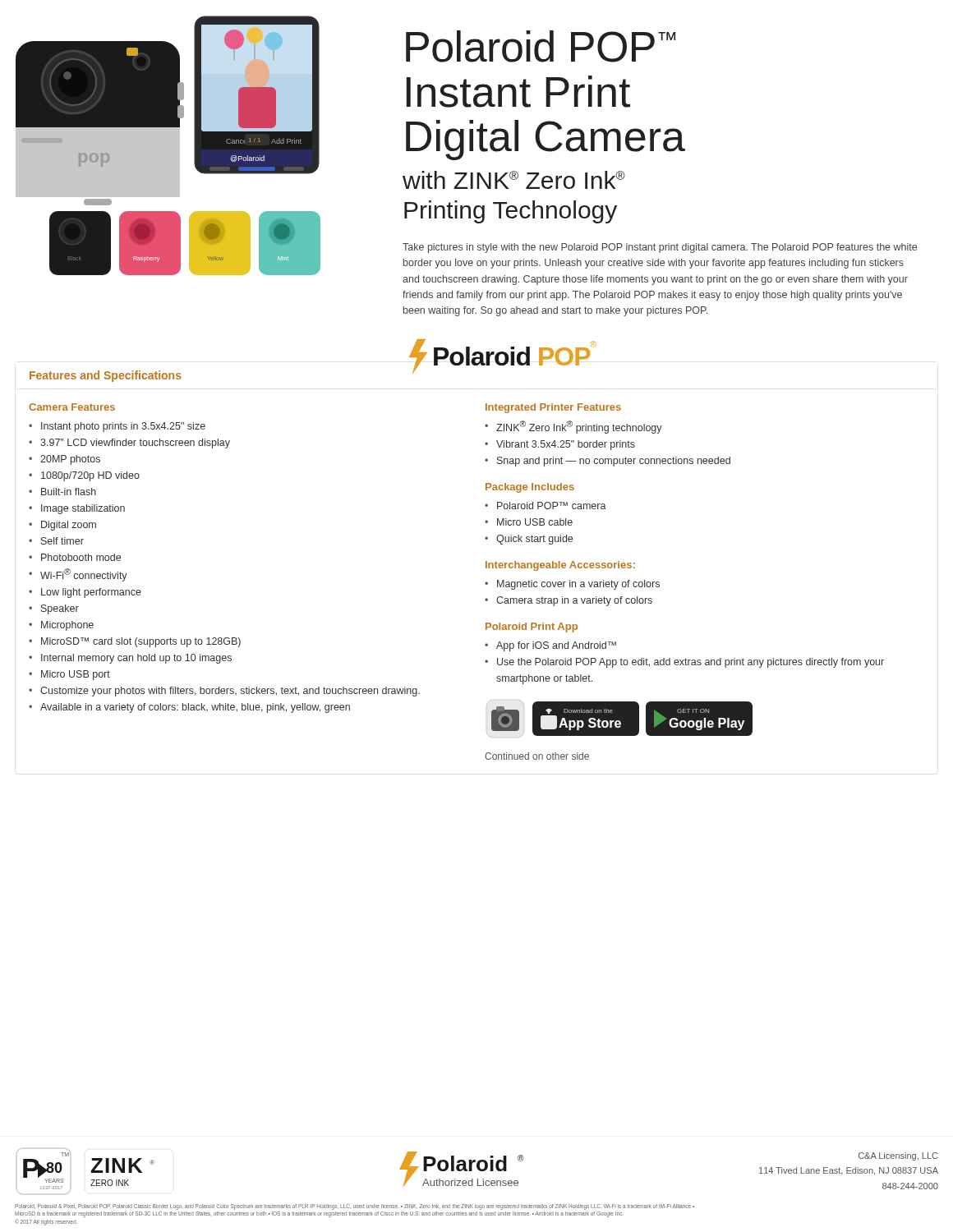Screen dimensions: 1232x953
Task: Where does it say "Polaroid Print App"?
Action: pos(531,626)
